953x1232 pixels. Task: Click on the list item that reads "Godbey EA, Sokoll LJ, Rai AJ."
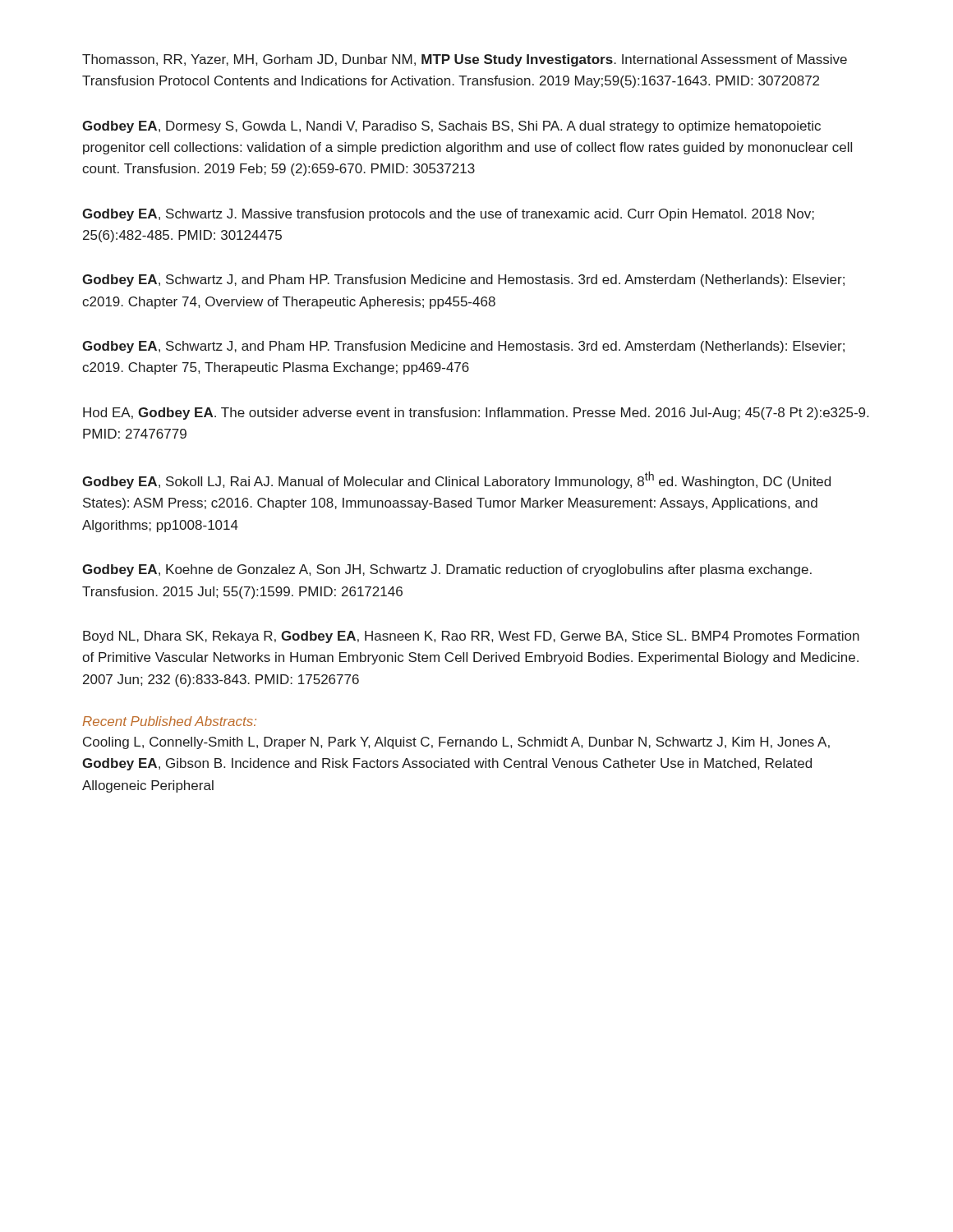(457, 501)
